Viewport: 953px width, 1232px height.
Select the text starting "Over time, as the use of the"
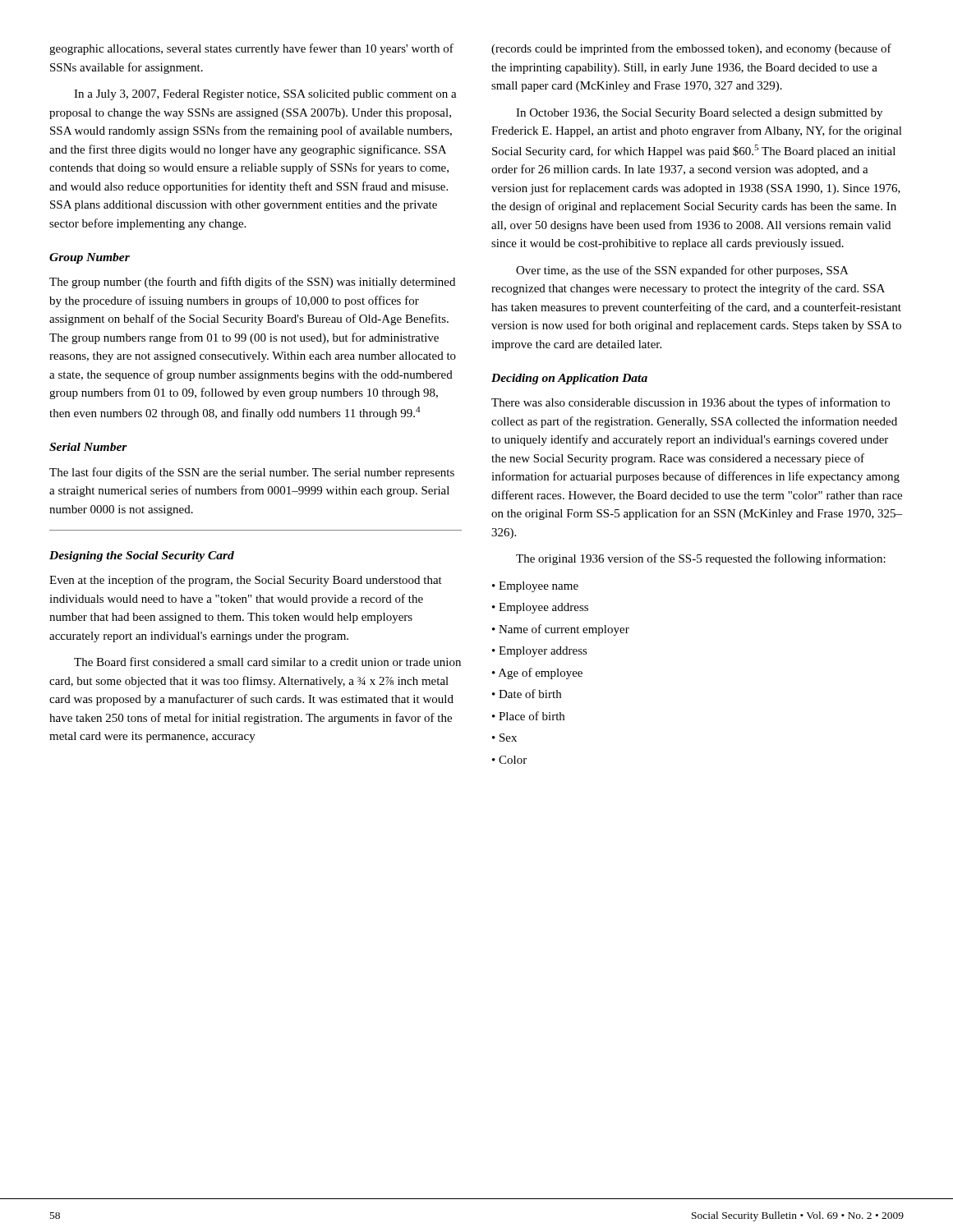click(x=698, y=307)
